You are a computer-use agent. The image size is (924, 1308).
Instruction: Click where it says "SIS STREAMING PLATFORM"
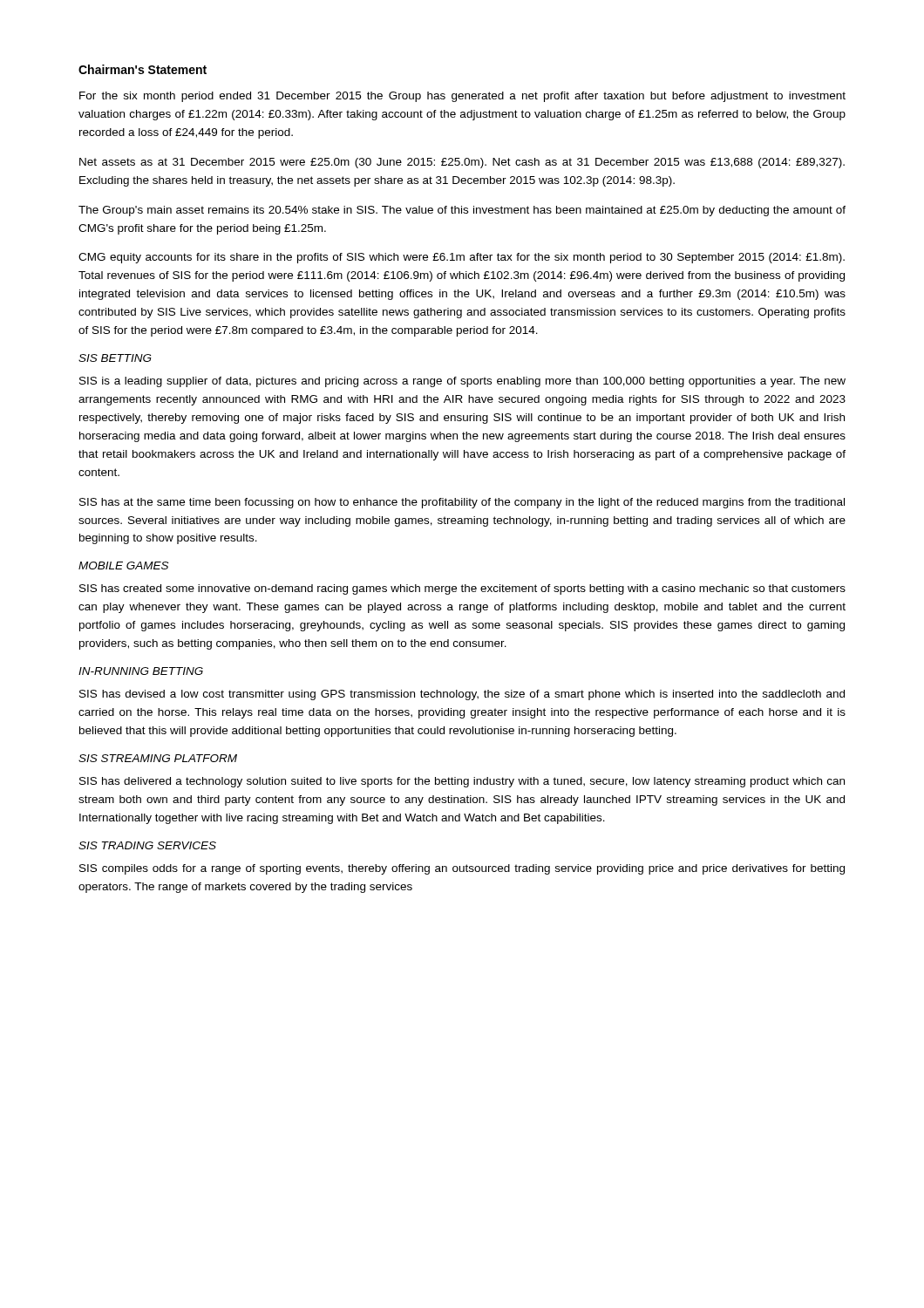point(158,758)
